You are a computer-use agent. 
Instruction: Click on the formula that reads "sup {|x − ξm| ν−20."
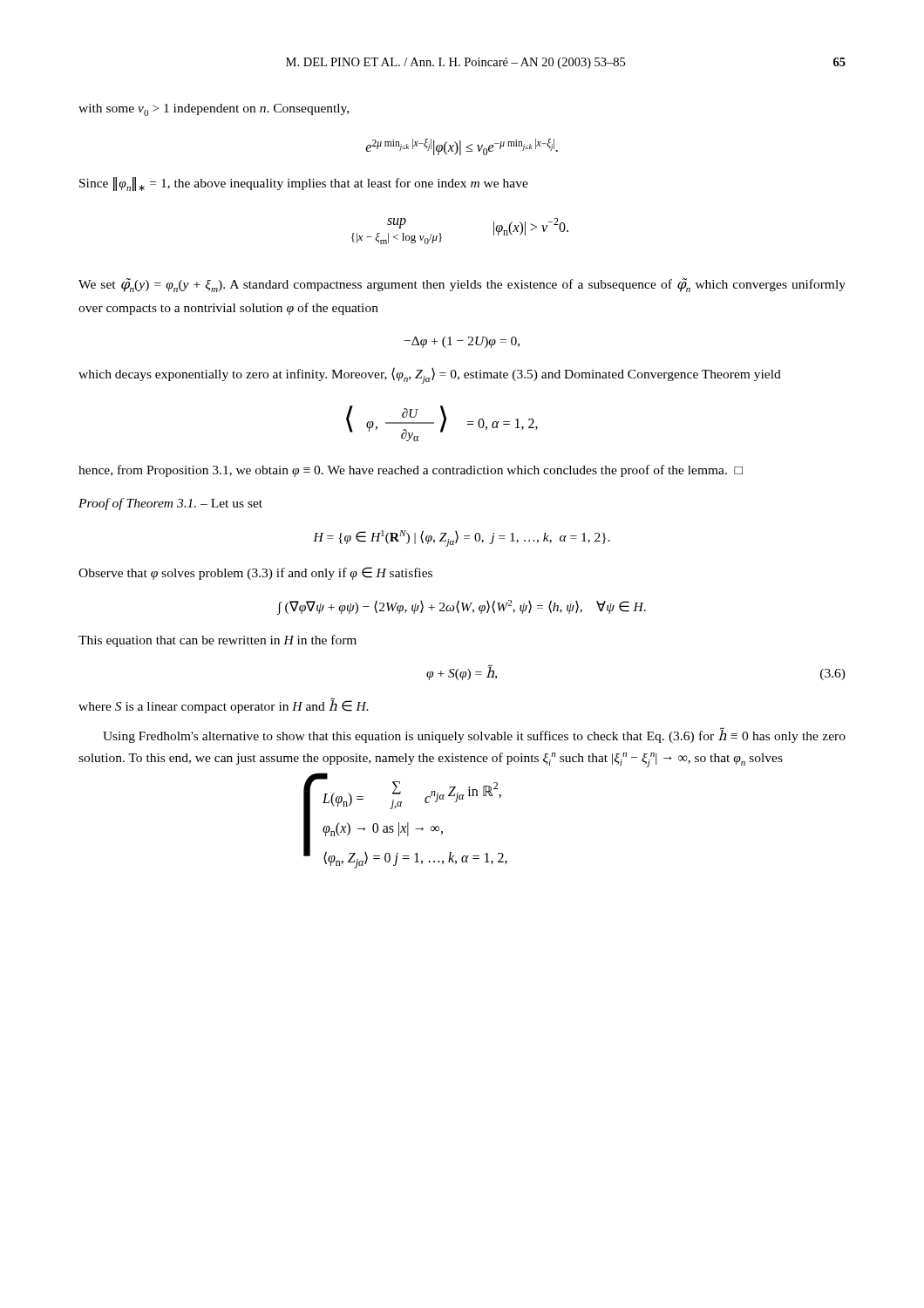(x=402, y=233)
